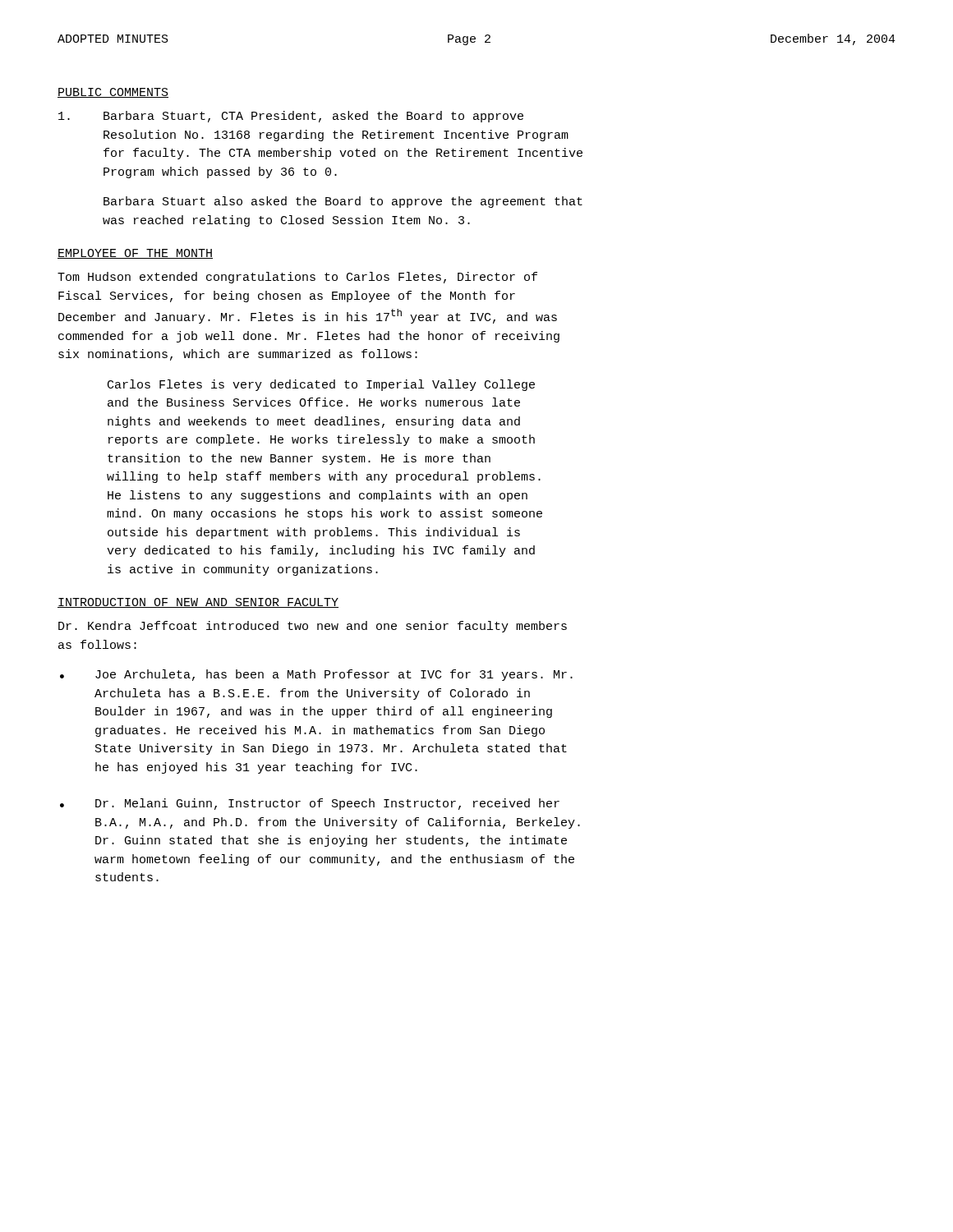Point to the element starting "EMPLOYEE OF THE MONTH"
Viewport: 953px width, 1232px height.
tap(135, 254)
